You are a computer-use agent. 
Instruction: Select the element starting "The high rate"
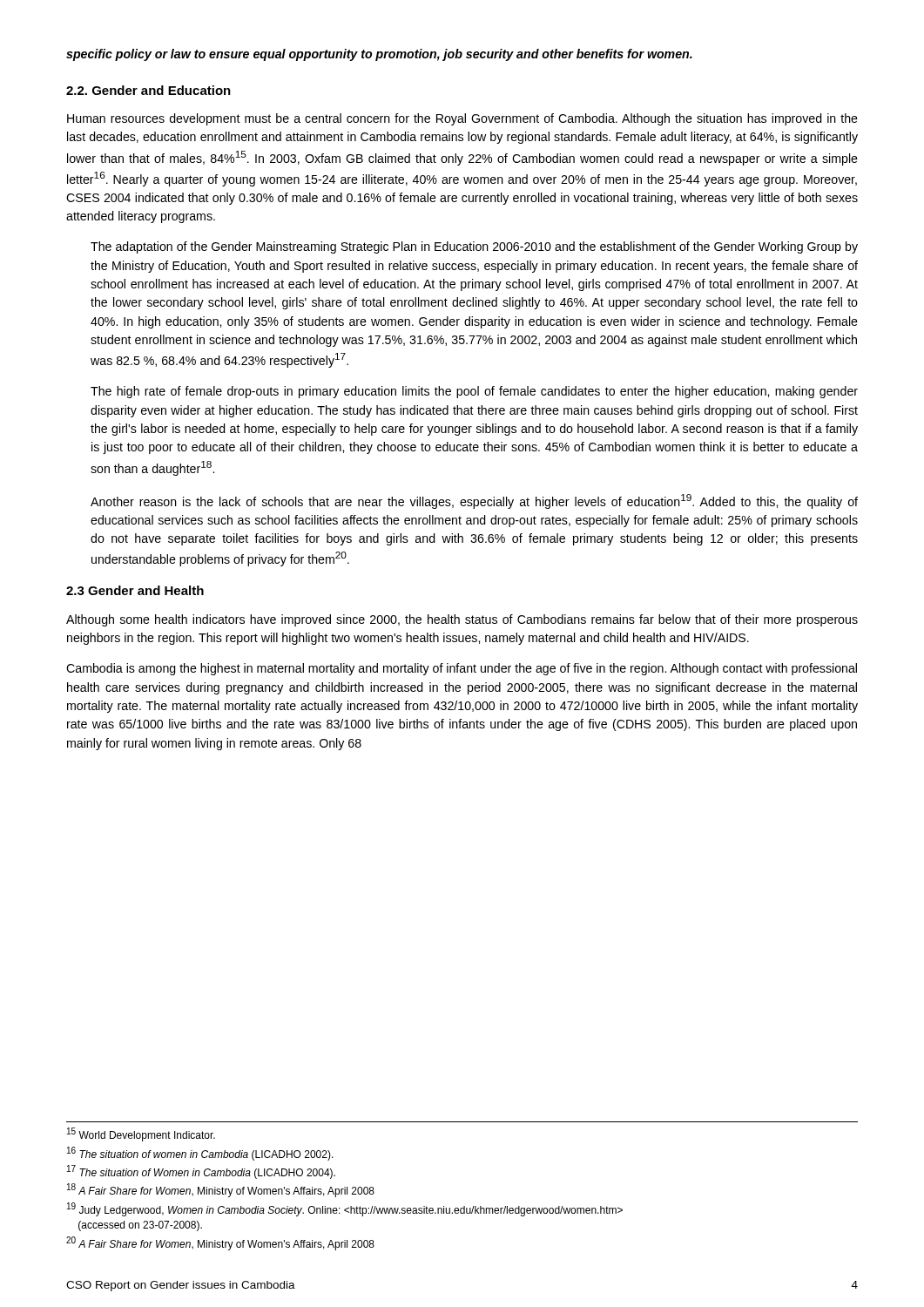pyautogui.click(x=474, y=430)
